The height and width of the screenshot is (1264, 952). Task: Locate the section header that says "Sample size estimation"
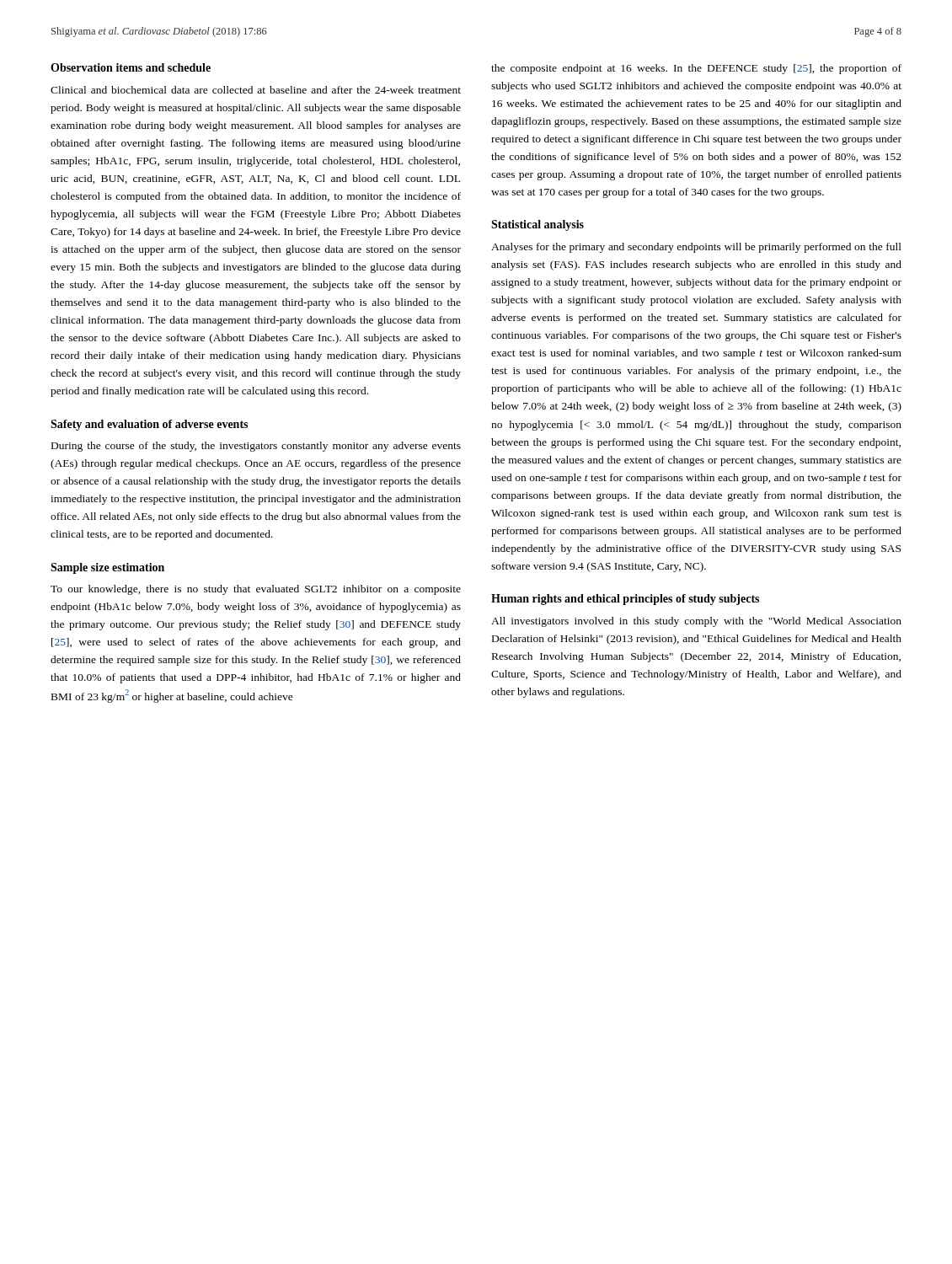click(108, 567)
